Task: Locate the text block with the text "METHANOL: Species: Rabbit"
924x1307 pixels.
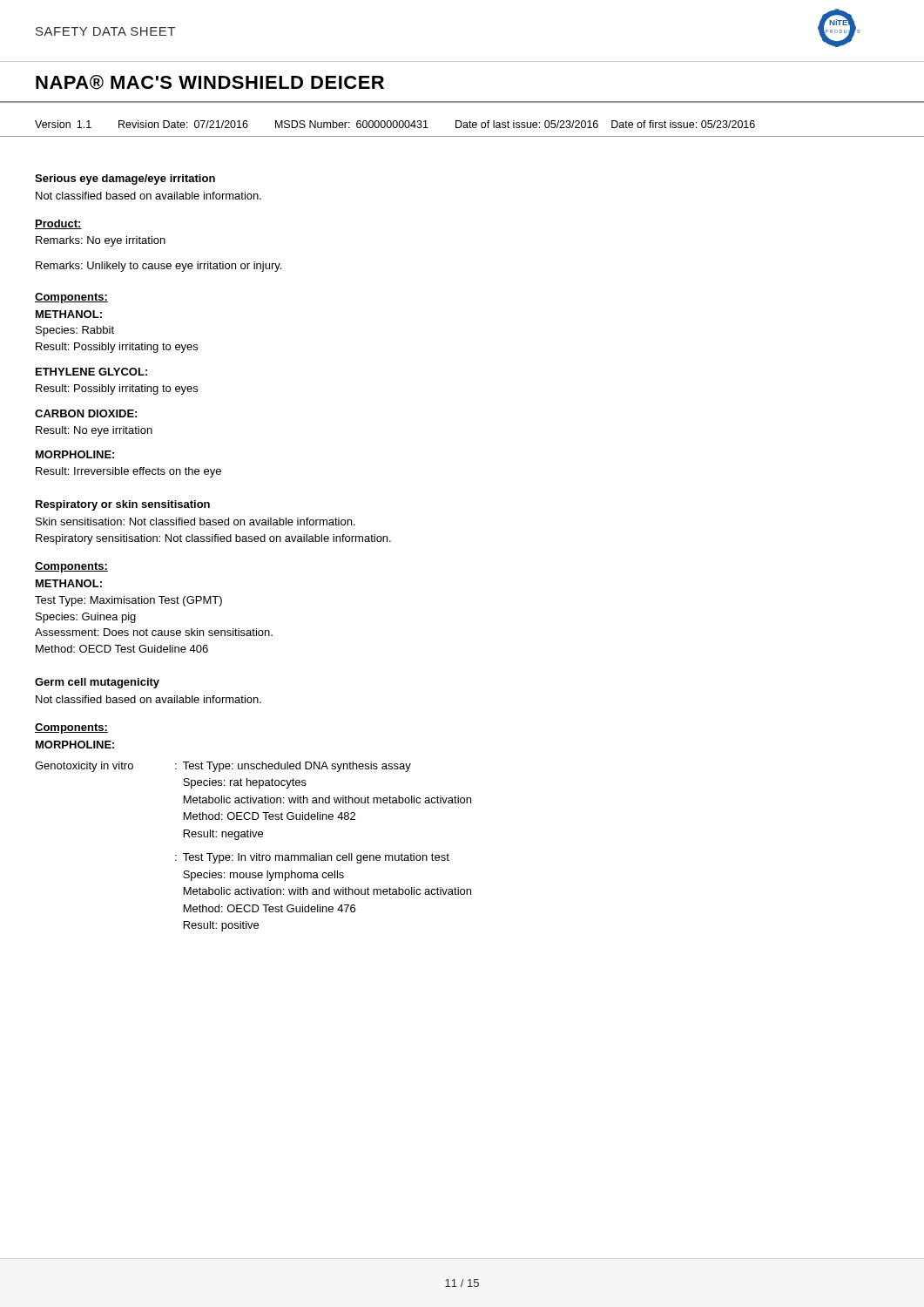Action: coord(117,330)
